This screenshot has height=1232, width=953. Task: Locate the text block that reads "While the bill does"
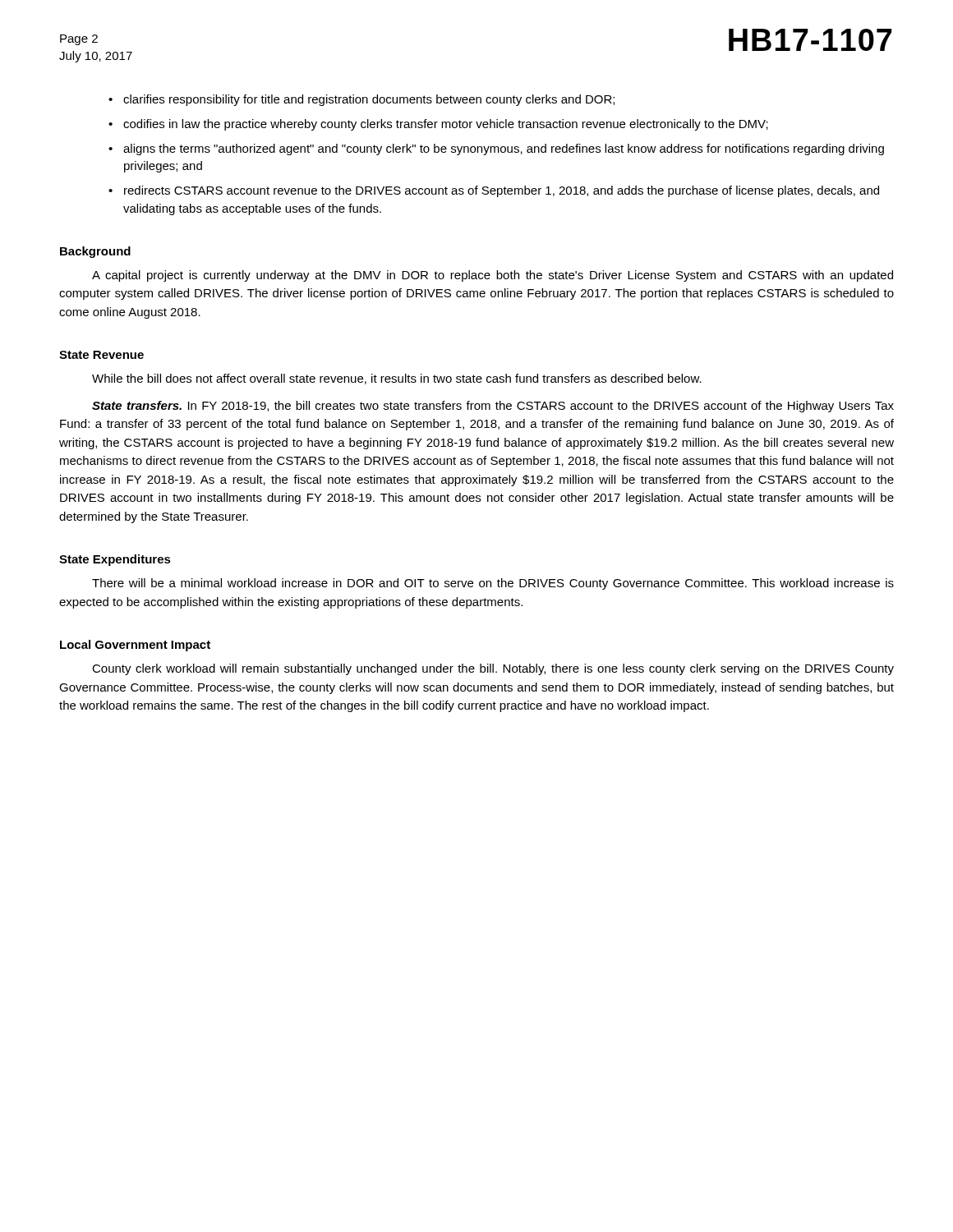coord(397,378)
